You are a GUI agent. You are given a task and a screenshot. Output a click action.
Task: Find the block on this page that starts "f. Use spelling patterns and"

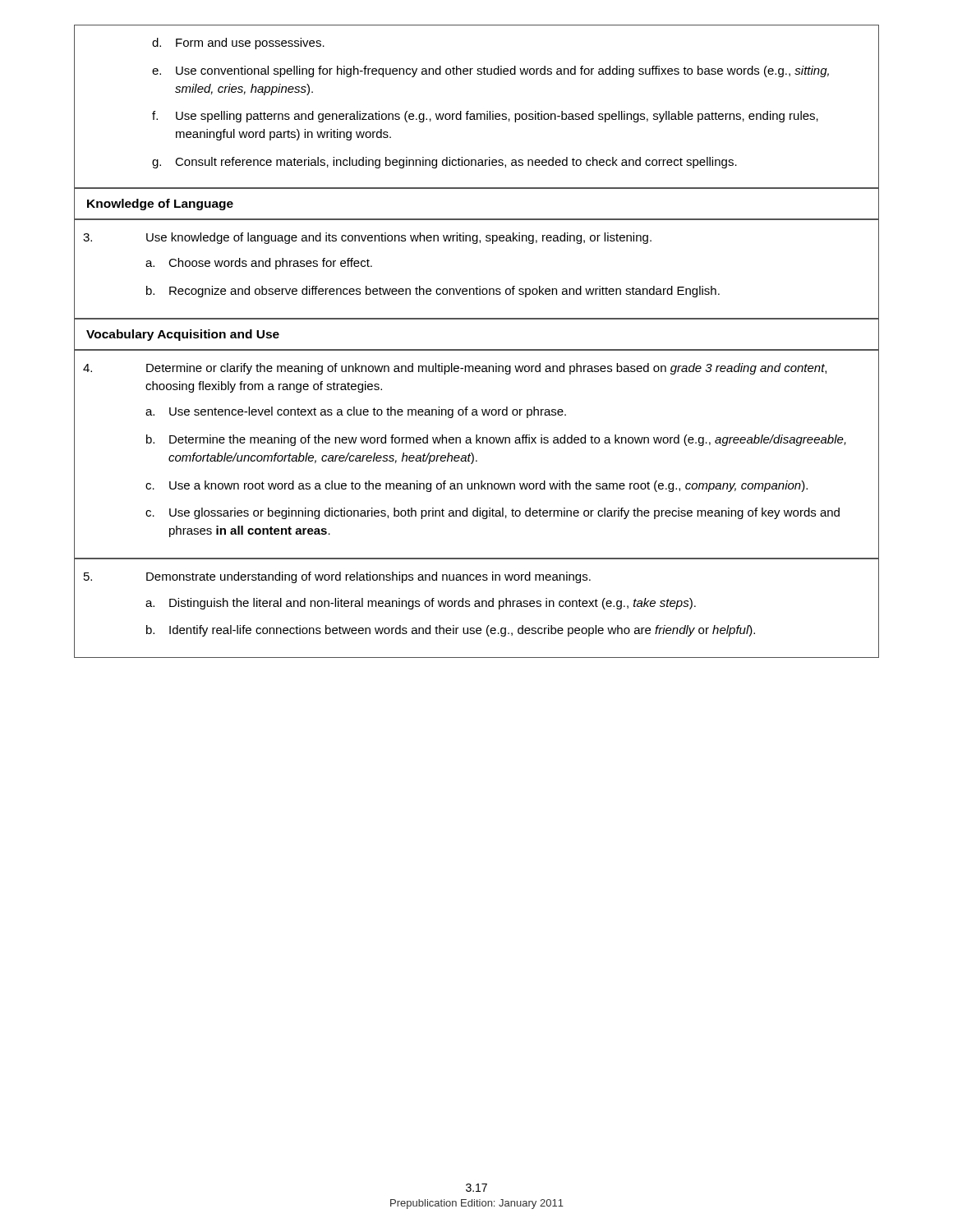pyautogui.click(x=508, y=125)
